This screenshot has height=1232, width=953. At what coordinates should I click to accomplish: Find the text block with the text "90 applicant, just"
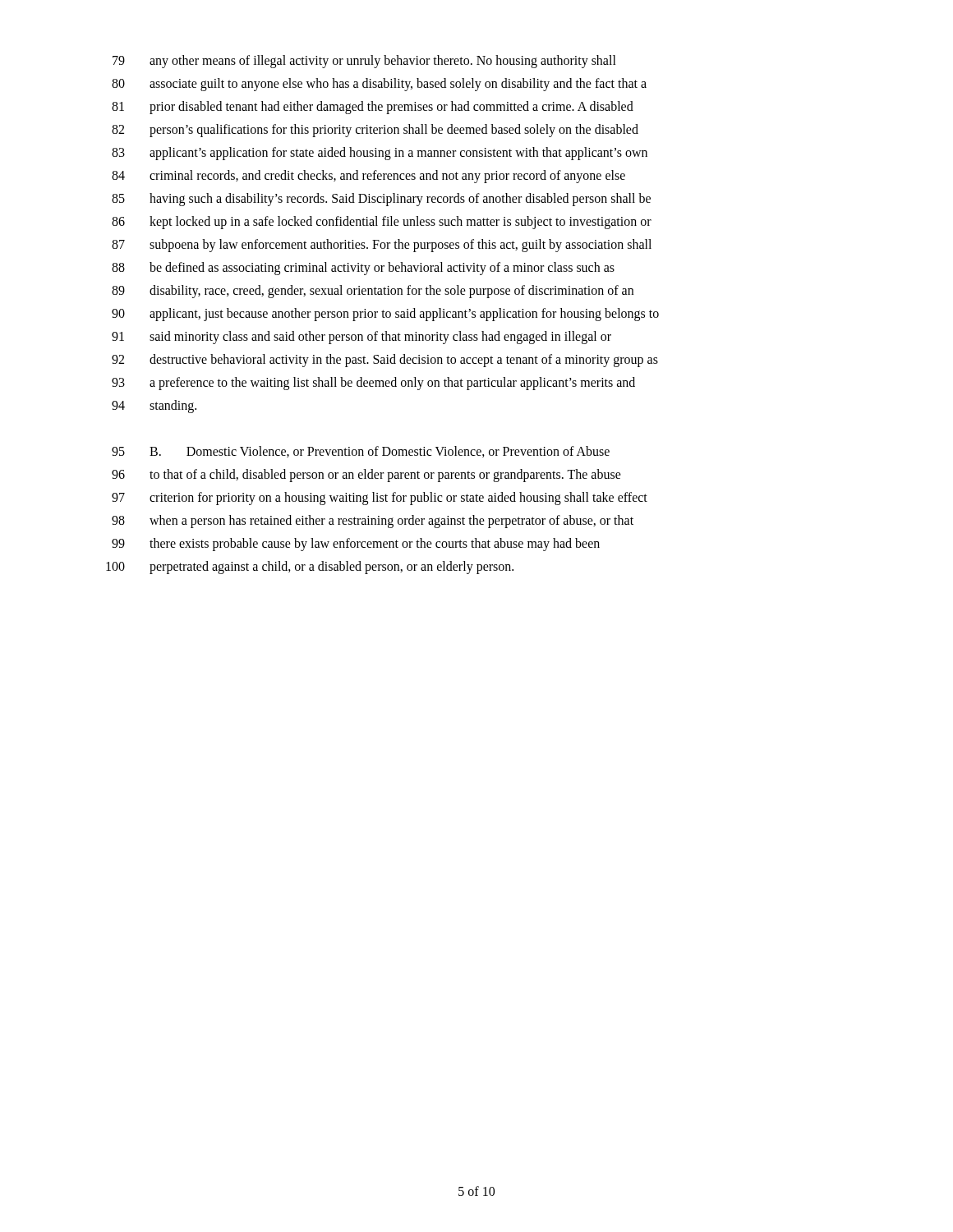coord(476,314)
